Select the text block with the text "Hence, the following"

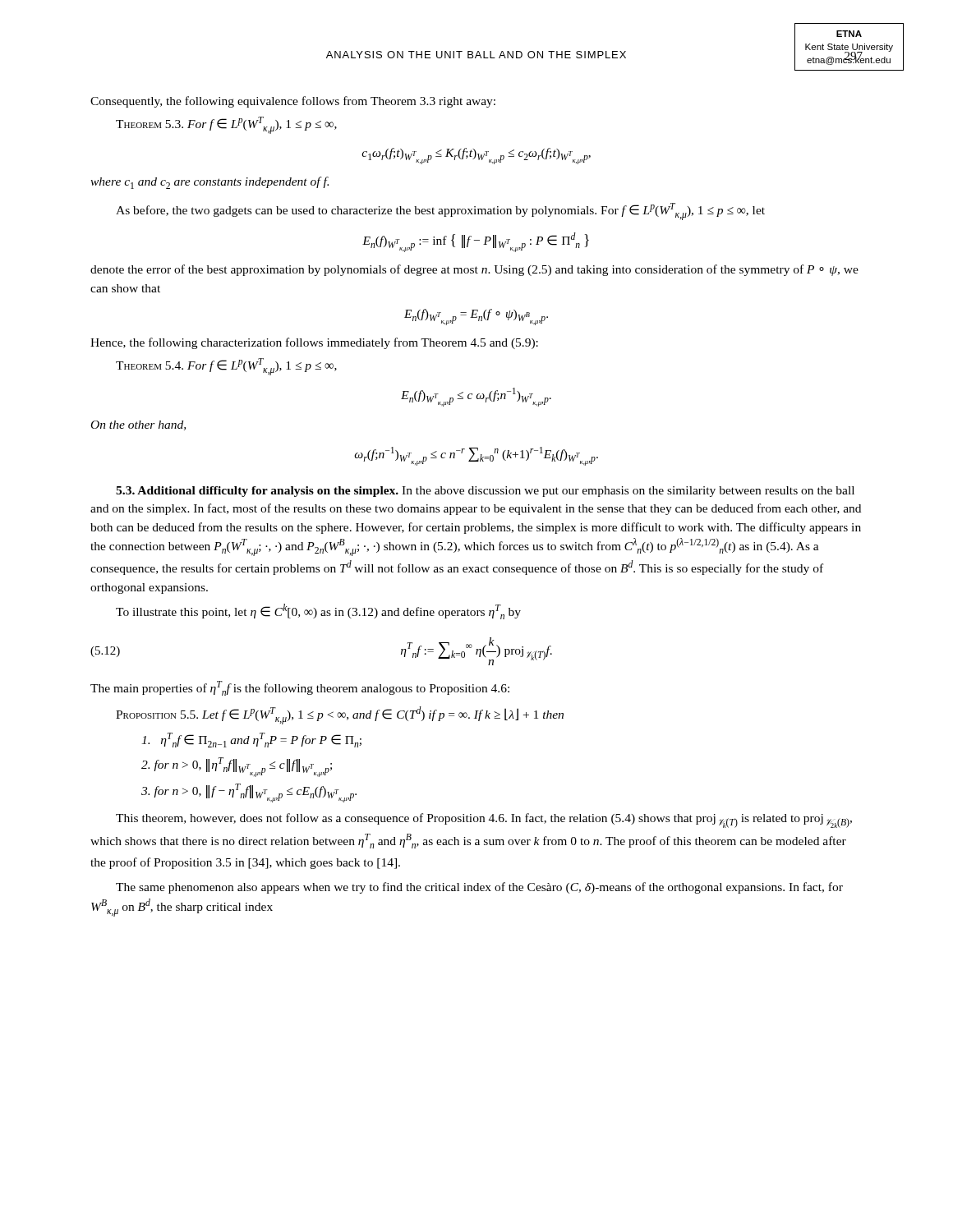click(x=315, y=342)
